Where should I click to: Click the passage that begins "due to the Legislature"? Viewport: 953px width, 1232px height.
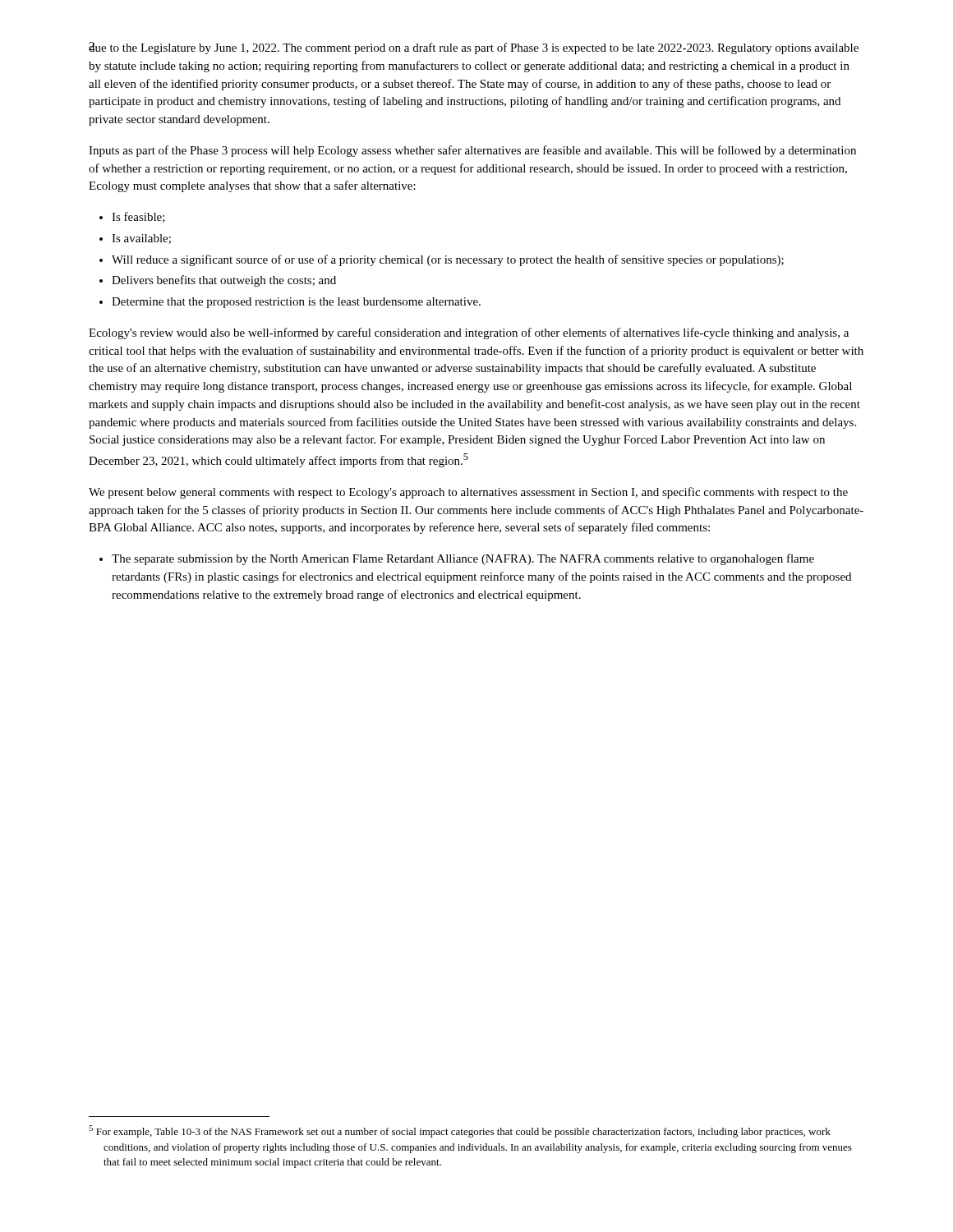476,84
